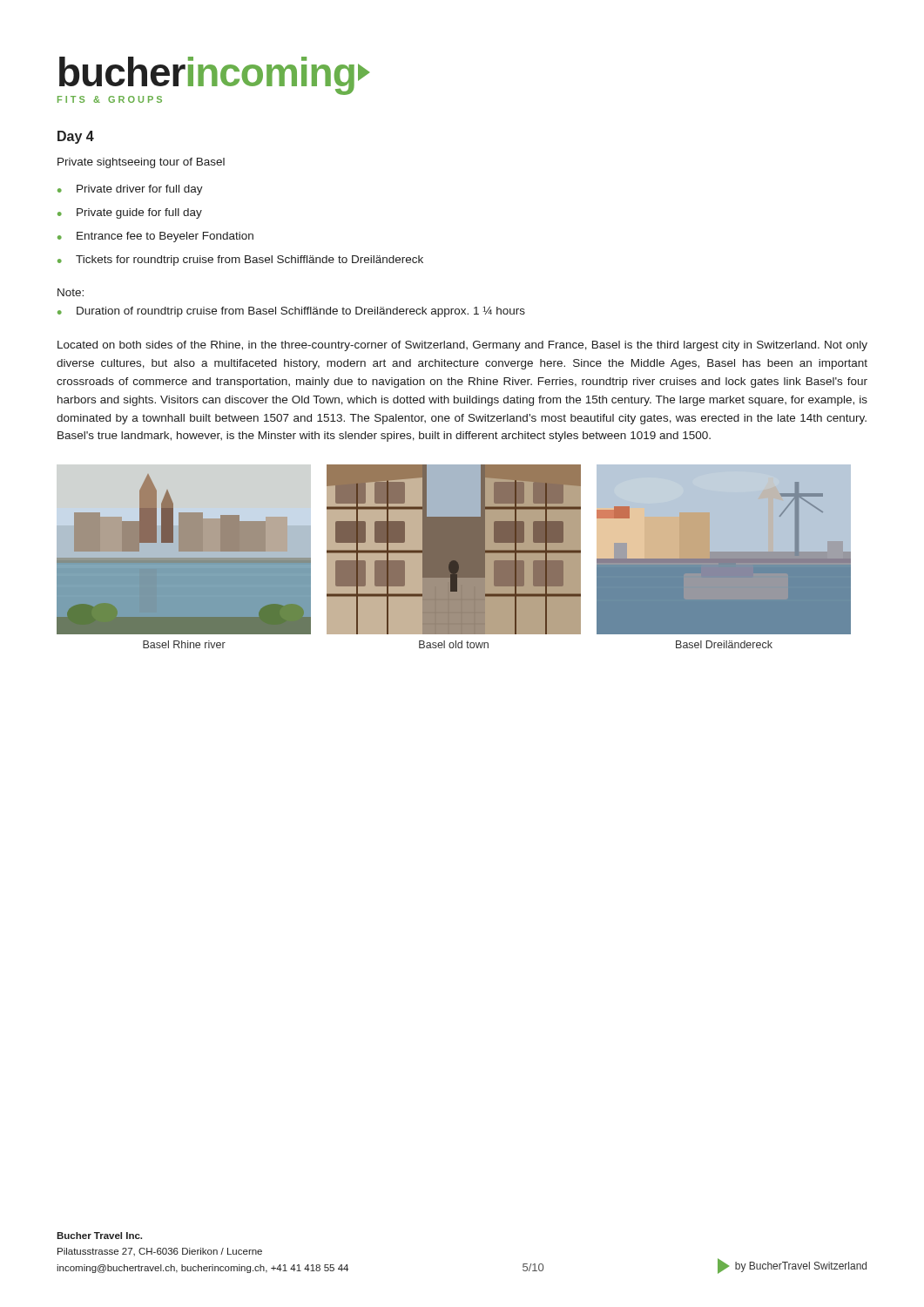Click on the text block starting "•Tickets for roundtrip cruise from Basel Schifflände"
The width and height of the screenshot is (924, 1307).
[x=240, y=262]
